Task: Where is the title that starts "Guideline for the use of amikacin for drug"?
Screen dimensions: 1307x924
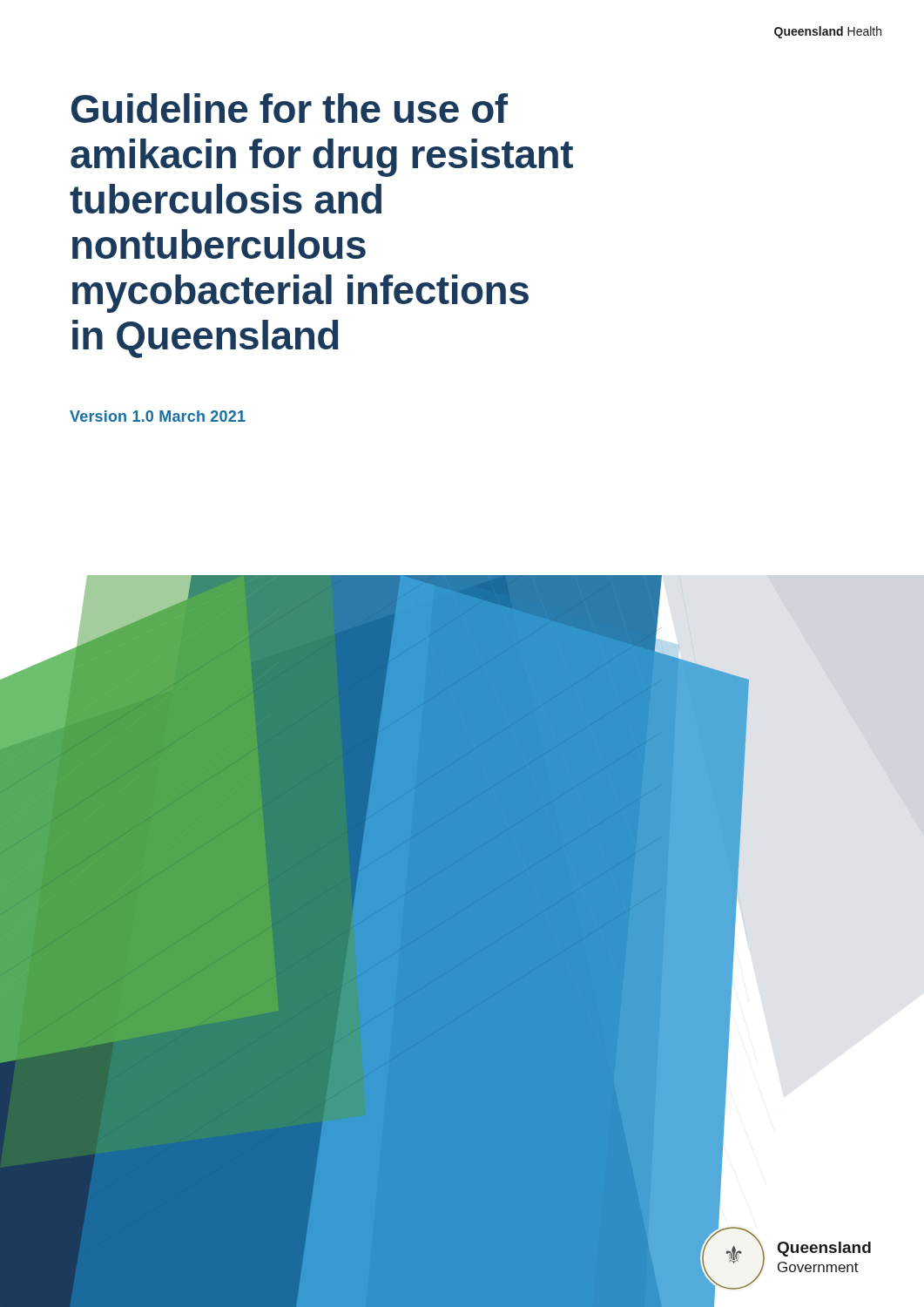Action: pos(322,223)
